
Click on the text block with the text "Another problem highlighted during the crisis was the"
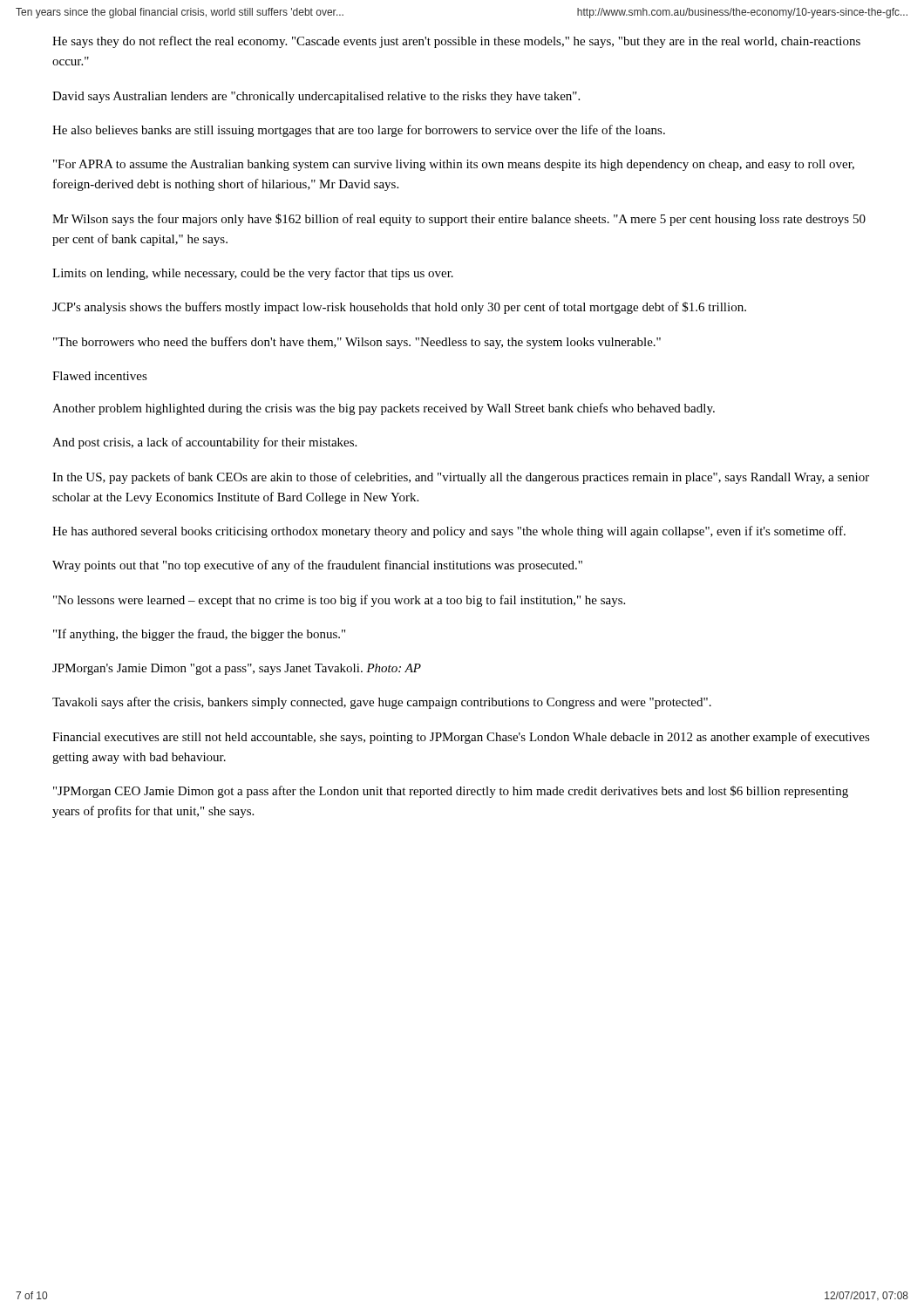click(384, 408)
